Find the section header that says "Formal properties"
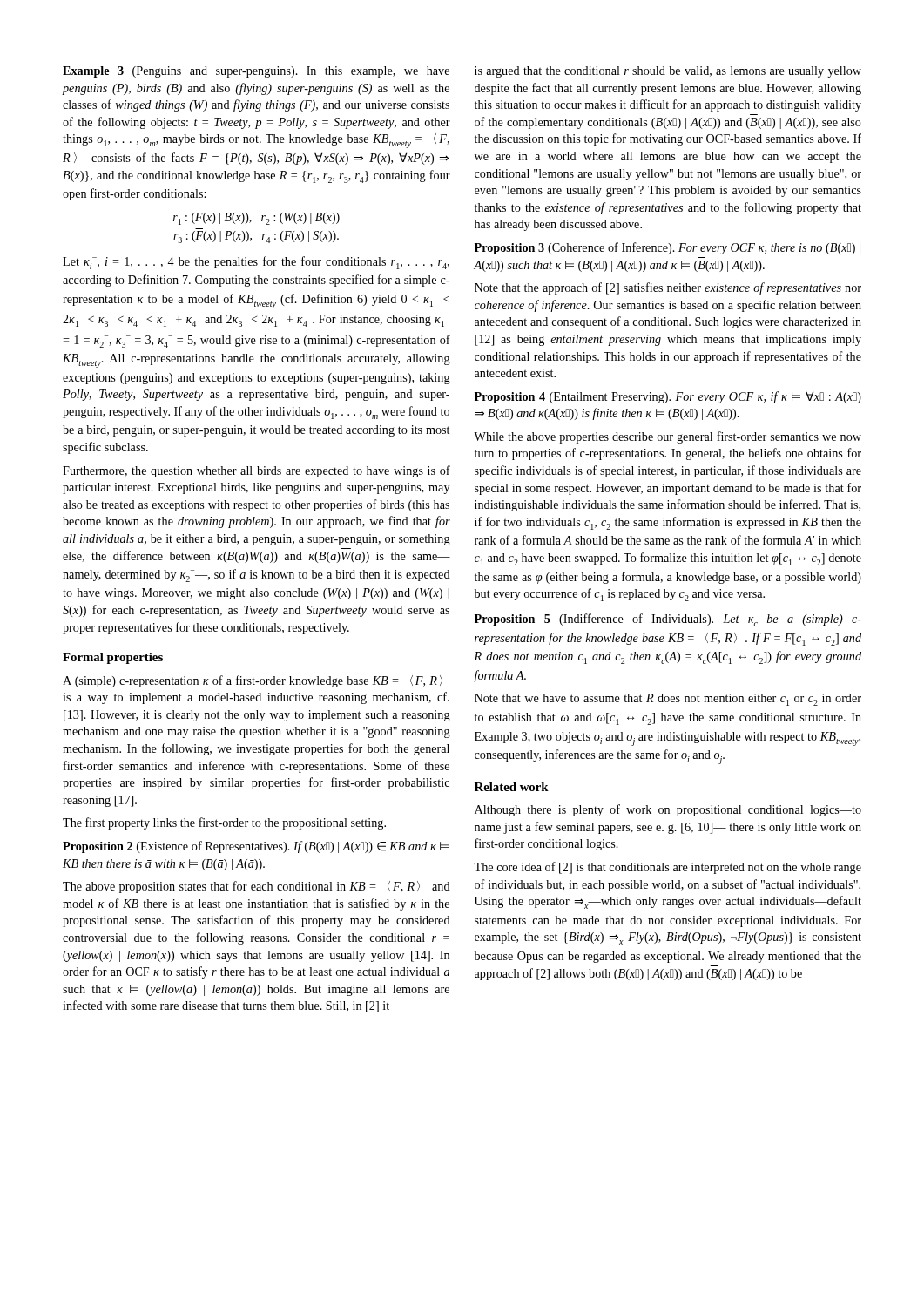This screenshot has height=1307, width=924. click(113, 658)
